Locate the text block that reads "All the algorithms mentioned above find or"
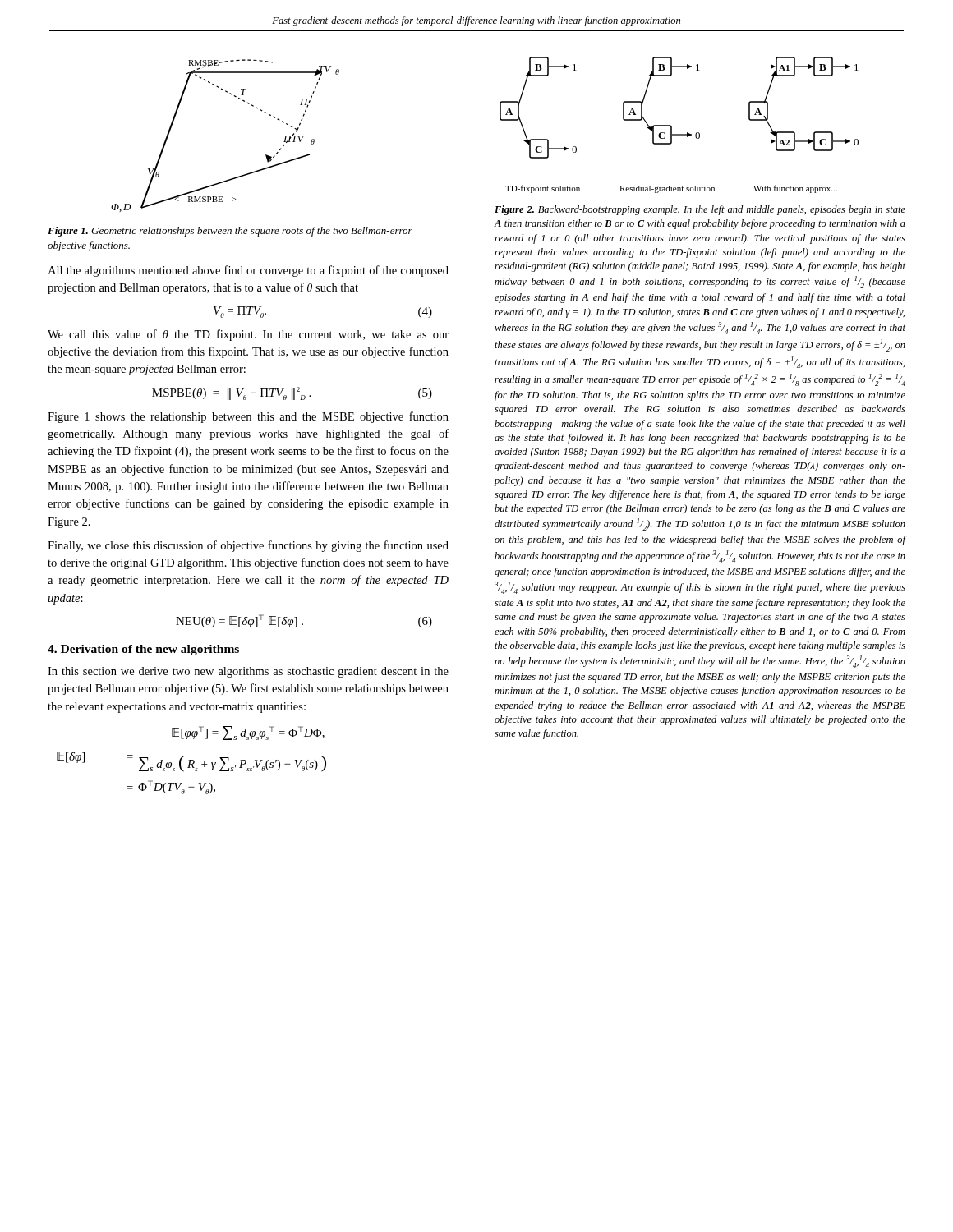Screen dimensions: 1232x953 point(248,279)
